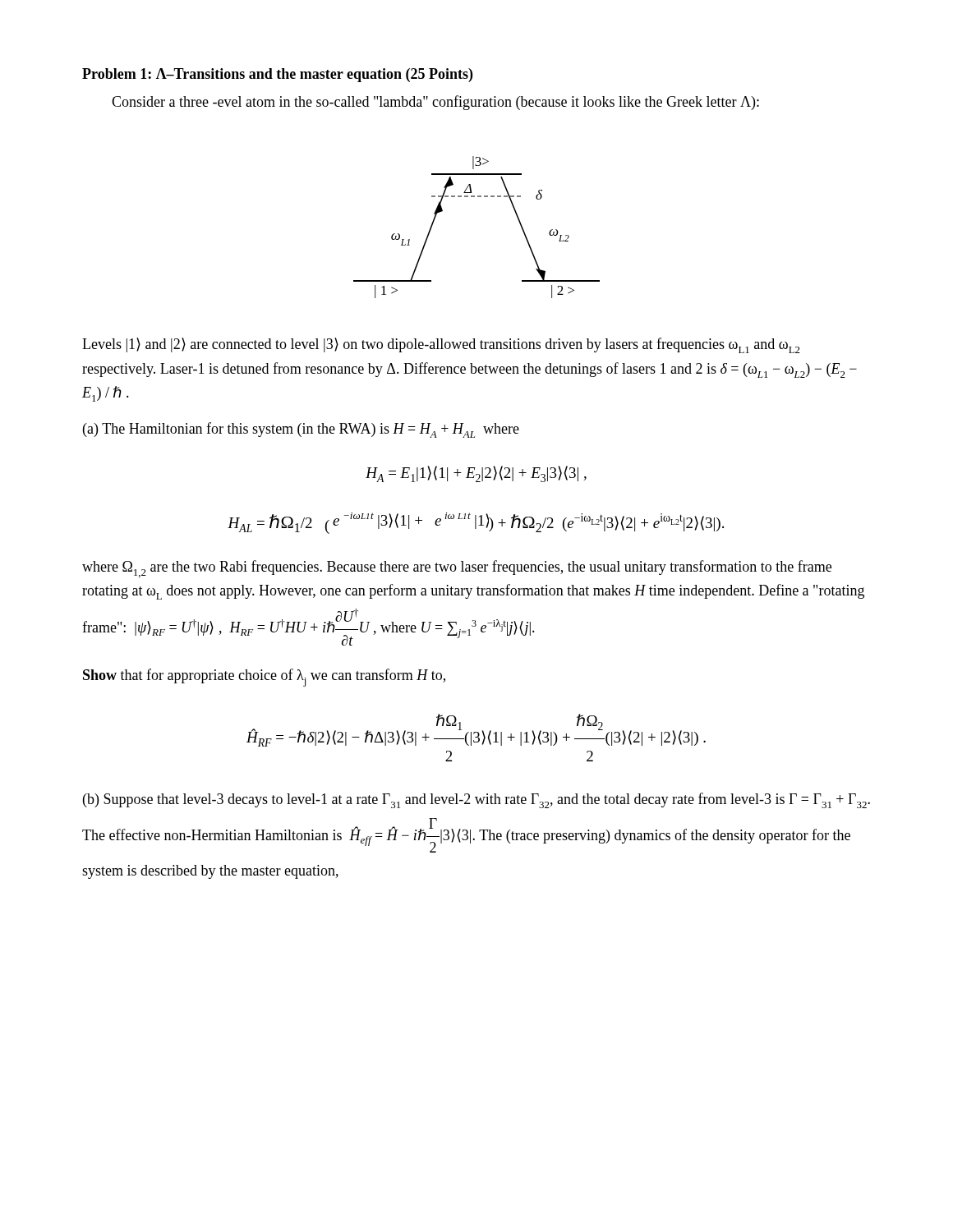The height and width of the screenshot is (1232, 953).
Task: Find the formula with the text "ĤRF = −ℏδ|2⟩⟨2| − ℏΔ|3⟩⟨3| +"
Action: 476,739
